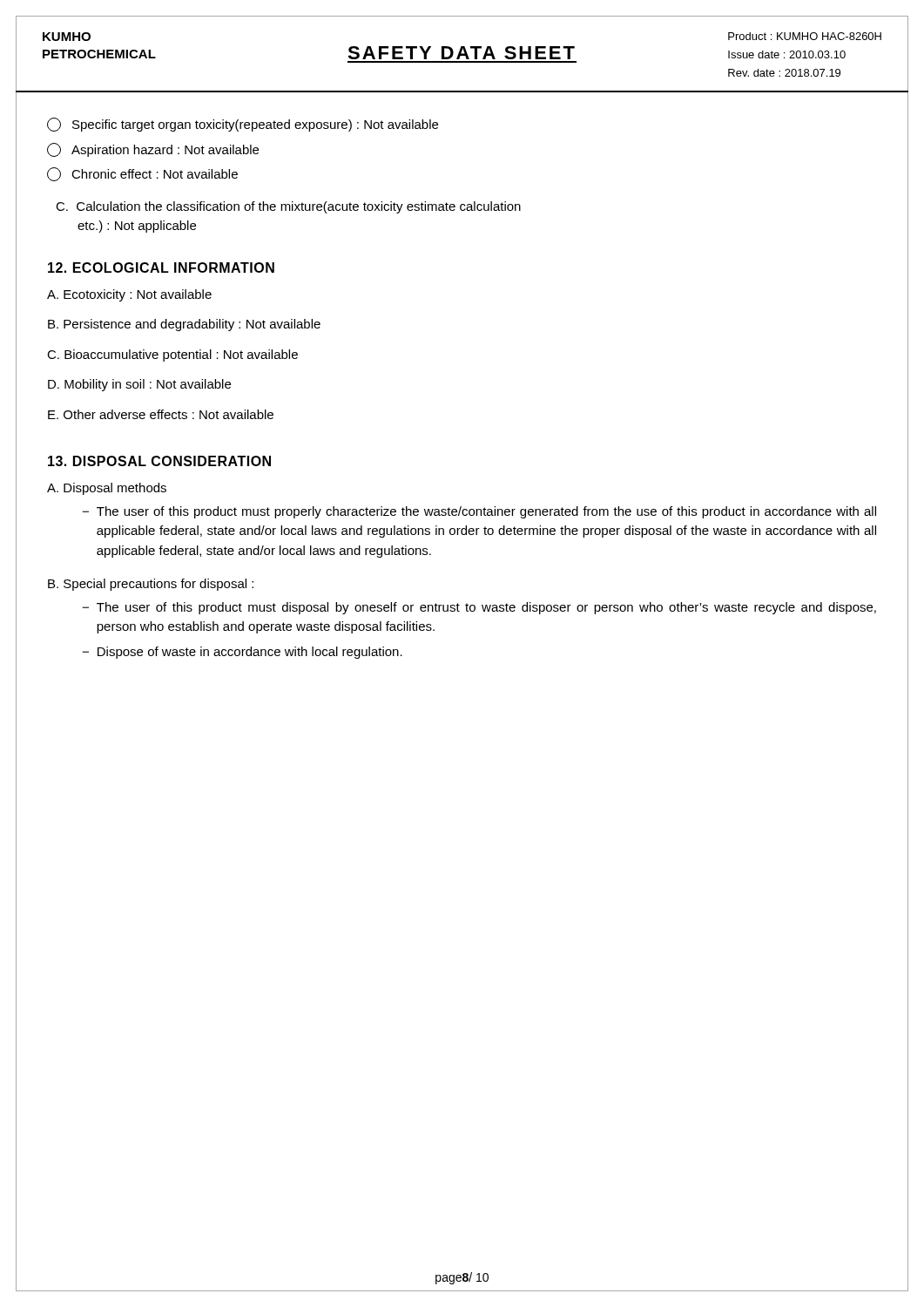
Task: Point to the element starting "Aspiration hazard : Not"
Action: tap(153, 150)
